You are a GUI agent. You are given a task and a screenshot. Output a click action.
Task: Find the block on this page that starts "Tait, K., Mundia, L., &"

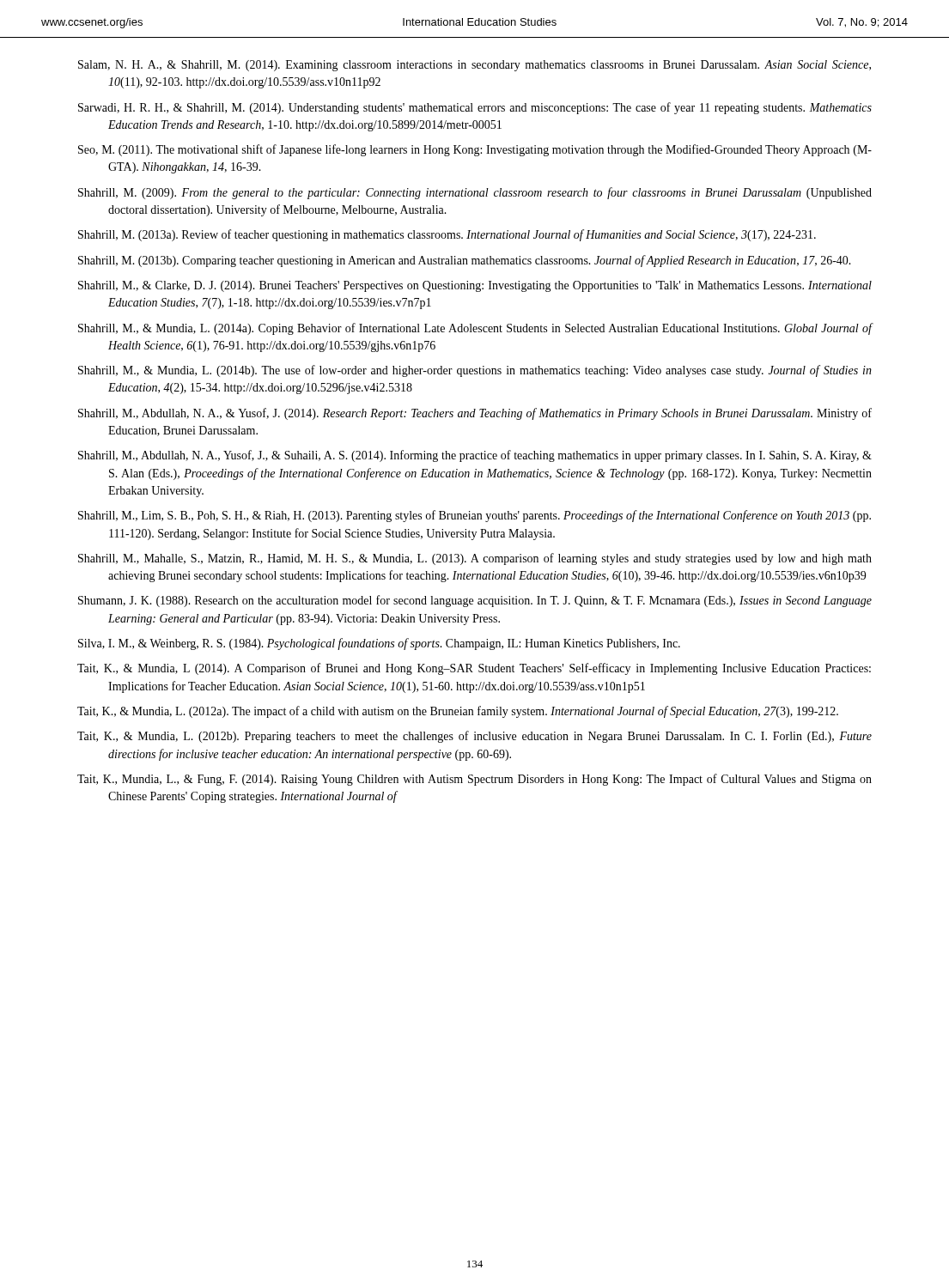(474, 788)
